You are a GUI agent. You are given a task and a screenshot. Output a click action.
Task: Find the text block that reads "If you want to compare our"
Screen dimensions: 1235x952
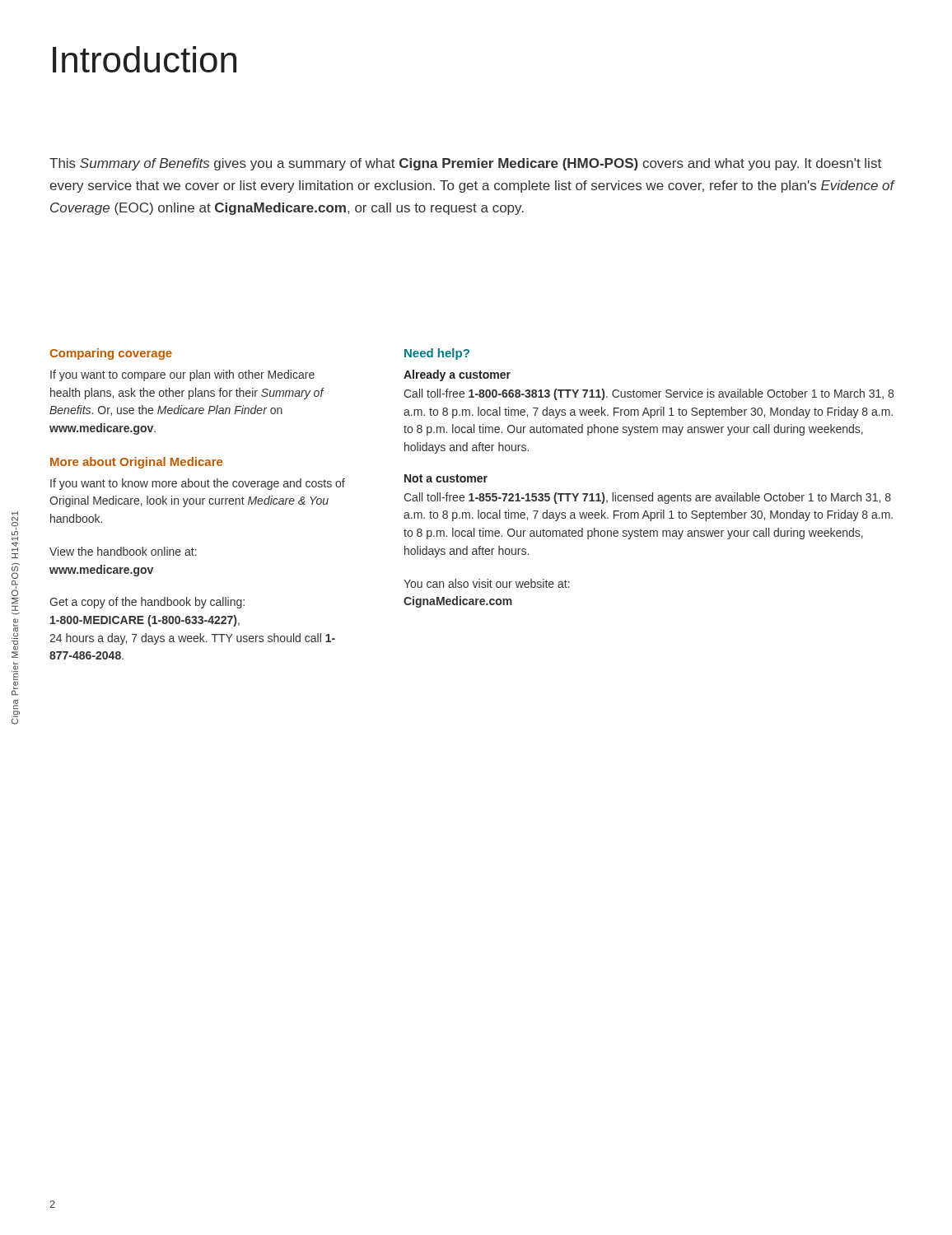click(186, 401)
